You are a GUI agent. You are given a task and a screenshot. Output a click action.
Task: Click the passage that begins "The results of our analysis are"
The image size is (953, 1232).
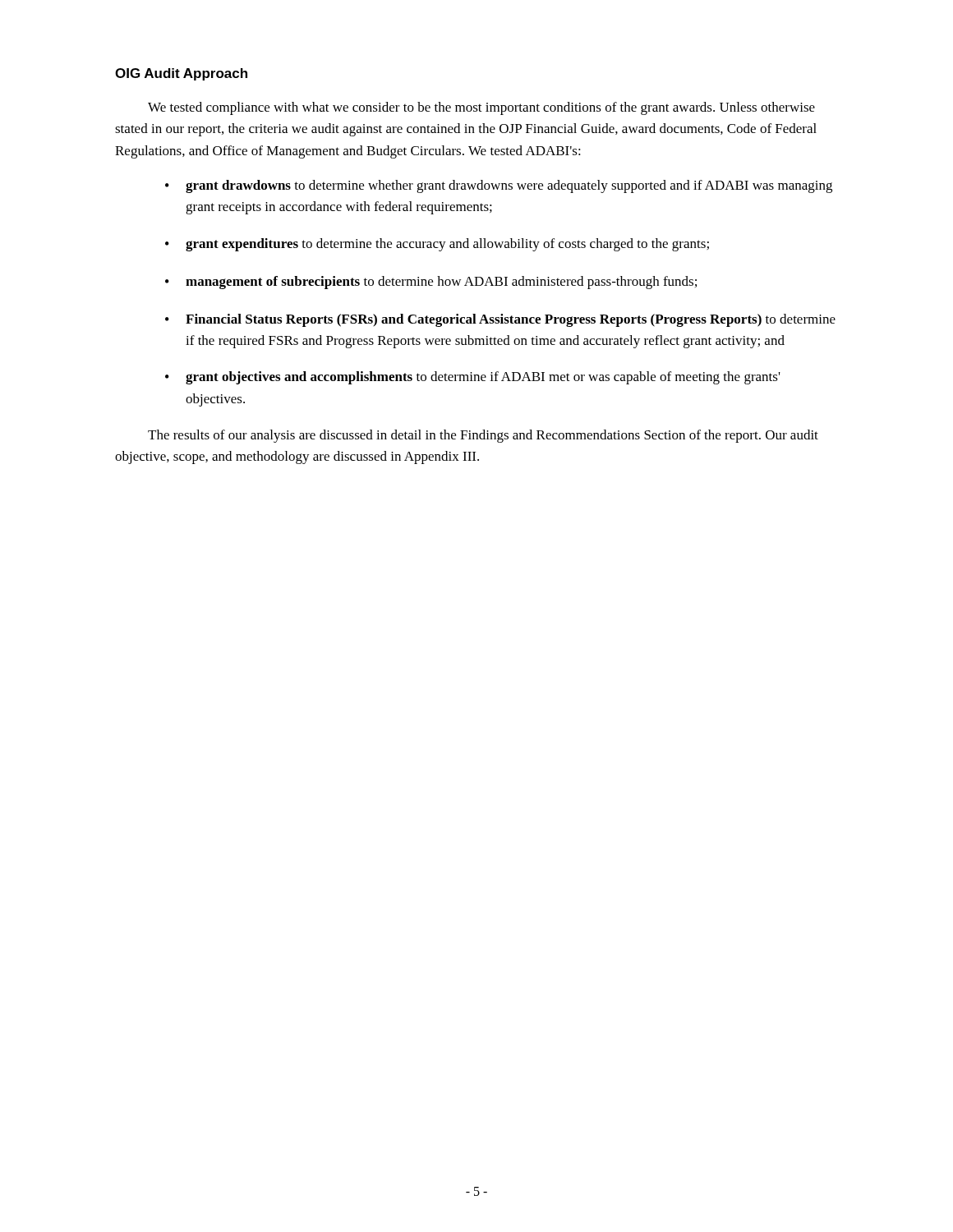click(x=467, y=446)
